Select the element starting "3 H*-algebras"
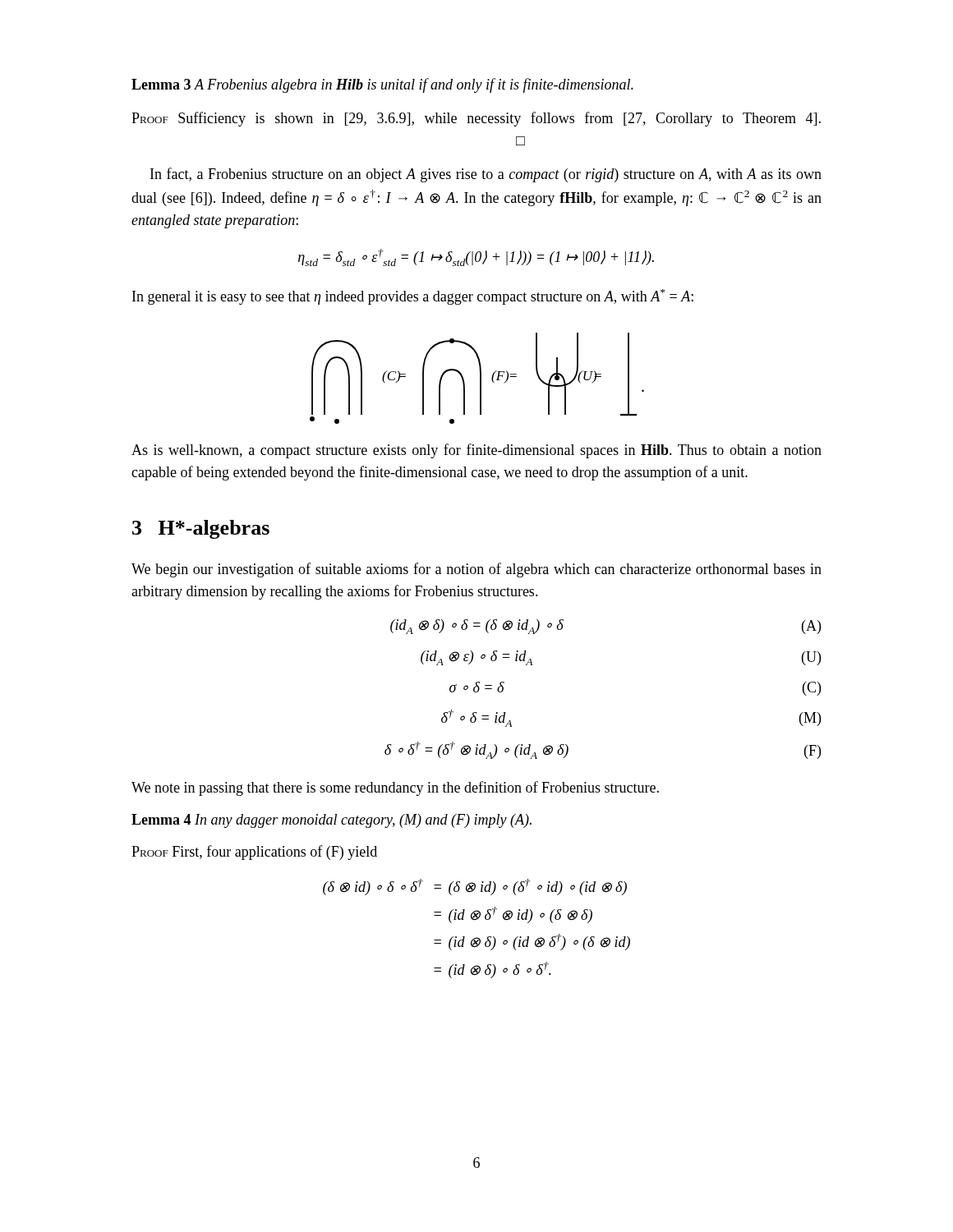The image size is (953, 1232). tap(201, 528)
